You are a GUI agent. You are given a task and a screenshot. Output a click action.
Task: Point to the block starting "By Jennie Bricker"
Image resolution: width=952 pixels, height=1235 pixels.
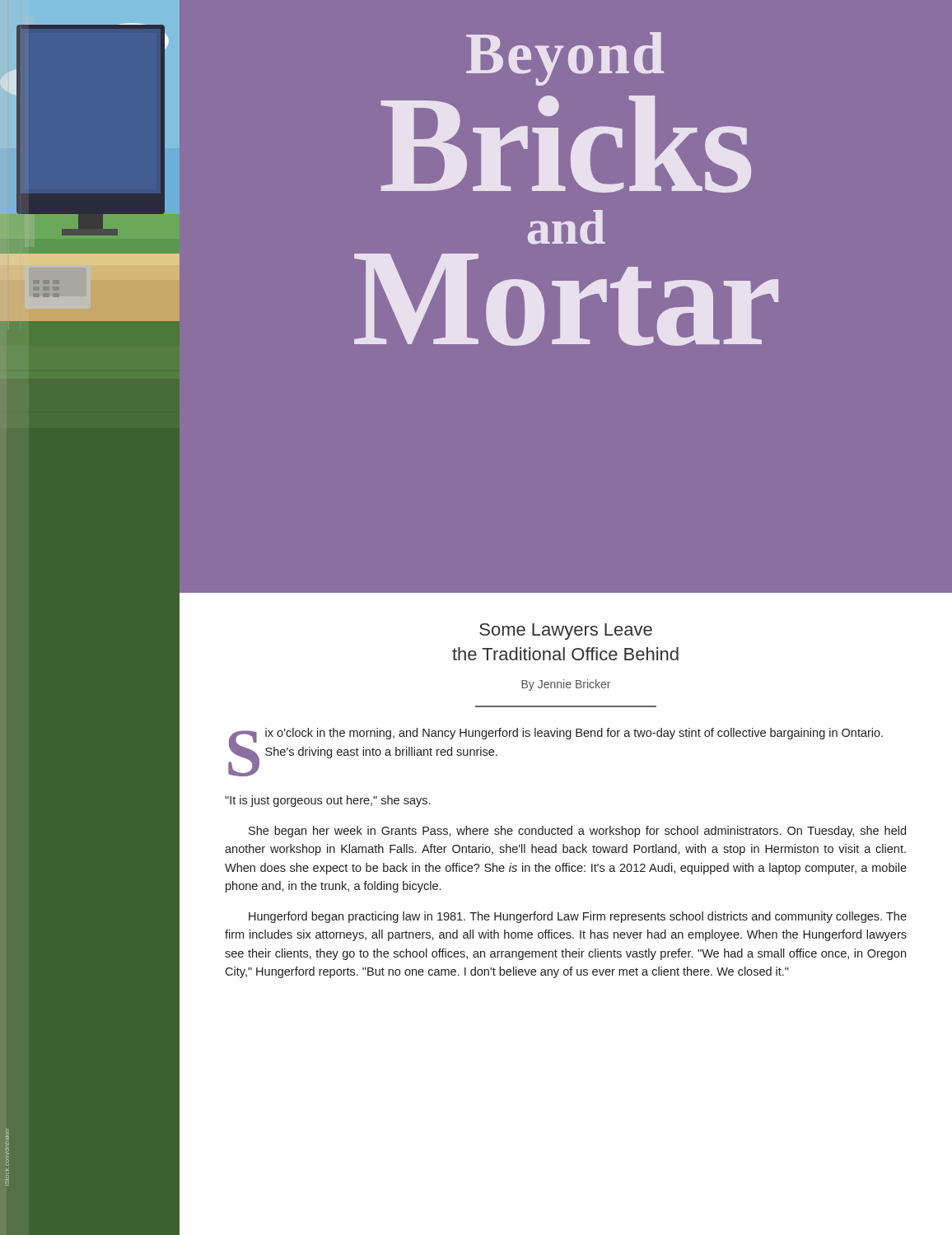pyautogui.click(x=566, y=684)
